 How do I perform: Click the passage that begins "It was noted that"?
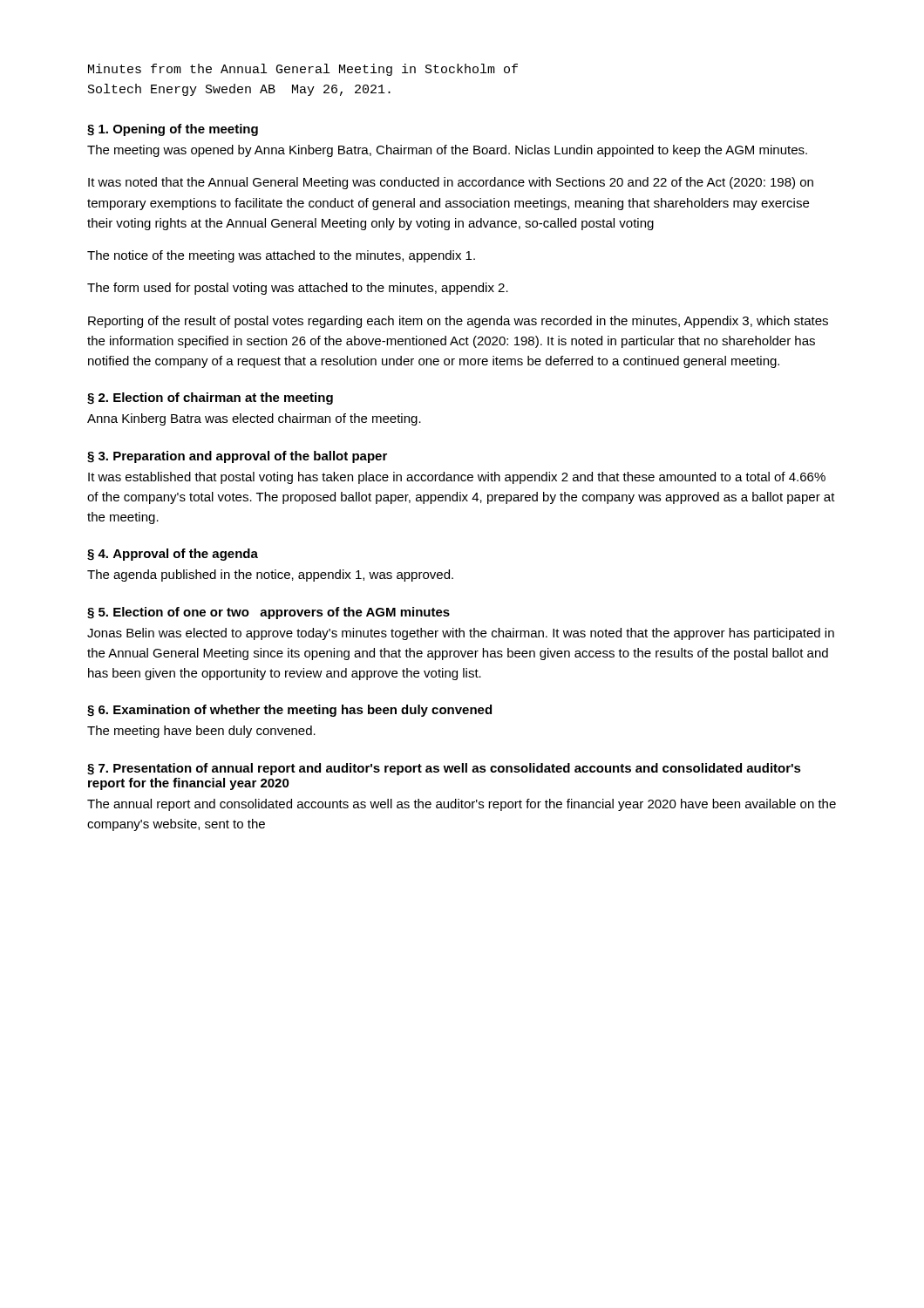451,202
